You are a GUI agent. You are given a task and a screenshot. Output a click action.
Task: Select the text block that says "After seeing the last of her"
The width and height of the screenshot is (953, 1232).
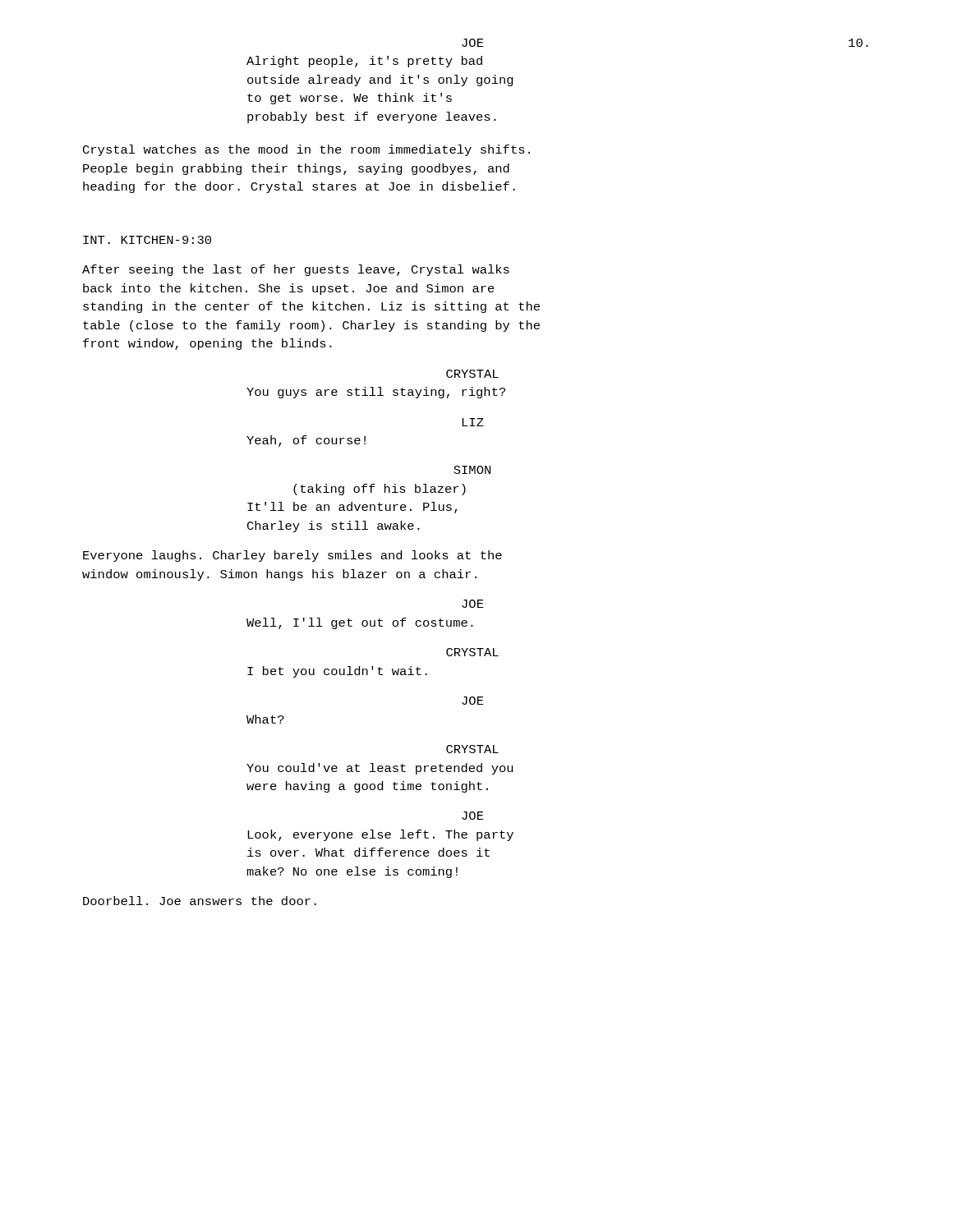[x=311, y=307]
